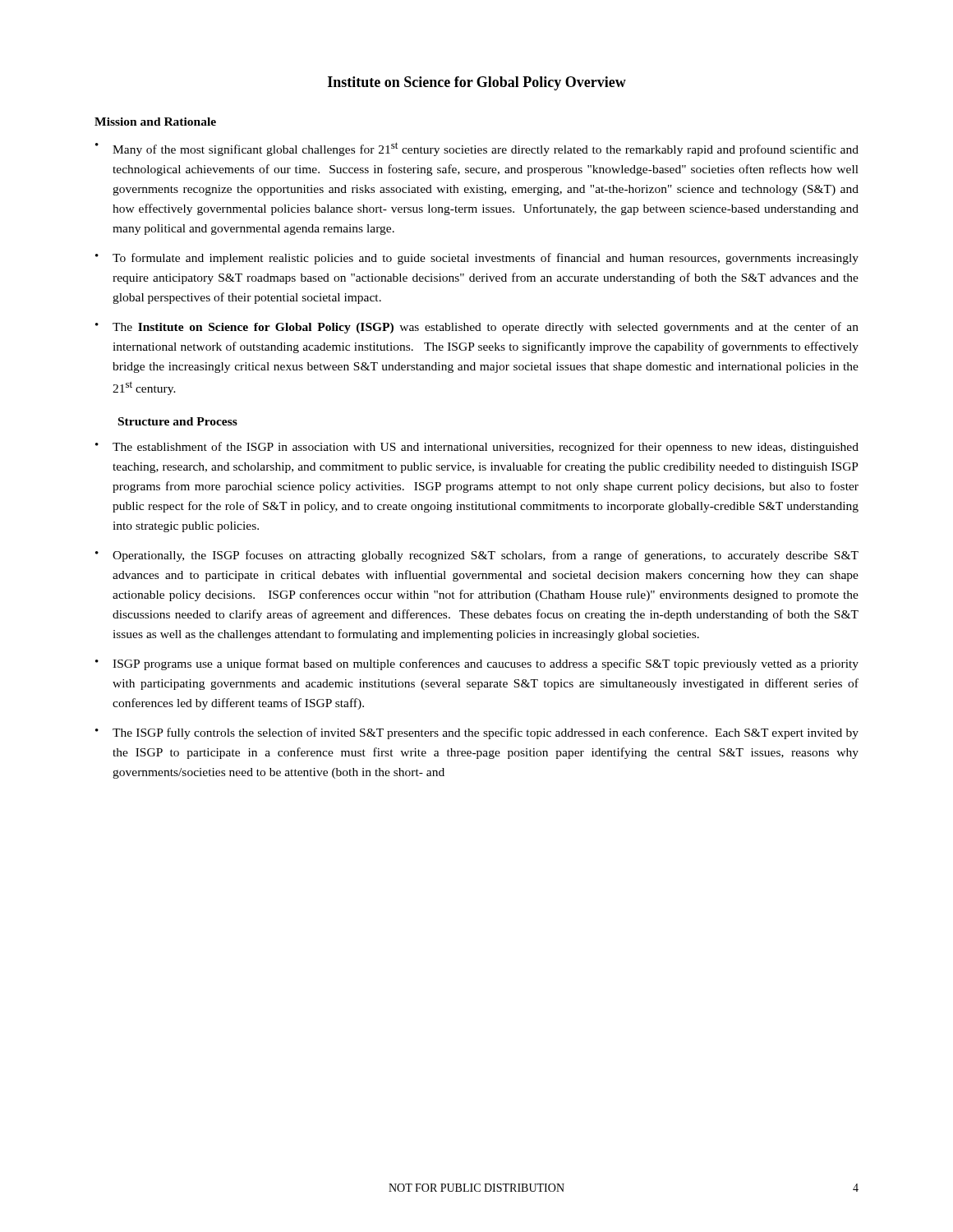This screenshot has width=953, height=1232.
Task: Click on the title with the text "Institute on Science for Global Policy"
Action: [476, 82]
